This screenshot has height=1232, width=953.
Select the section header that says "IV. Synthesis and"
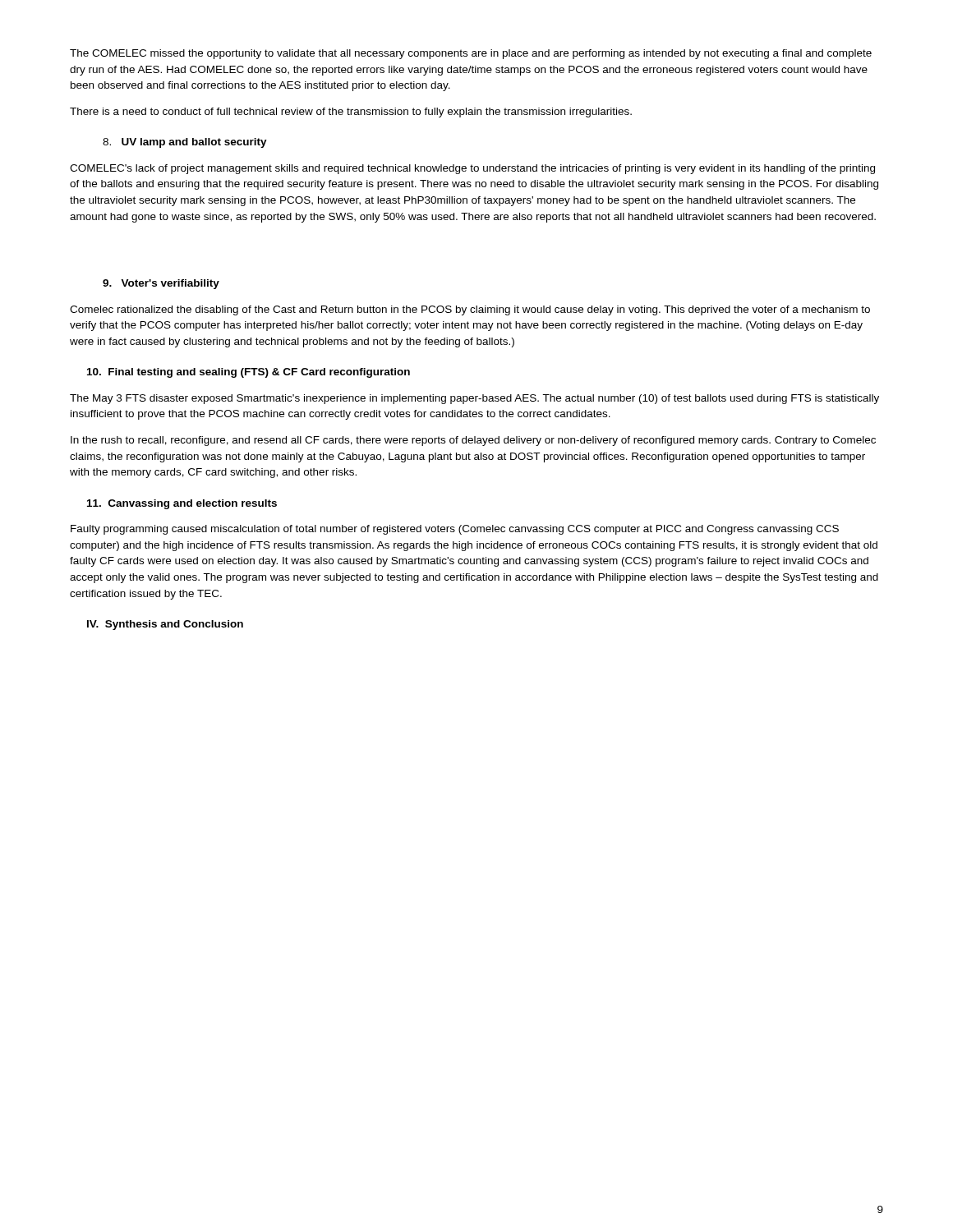pos(165,625)
